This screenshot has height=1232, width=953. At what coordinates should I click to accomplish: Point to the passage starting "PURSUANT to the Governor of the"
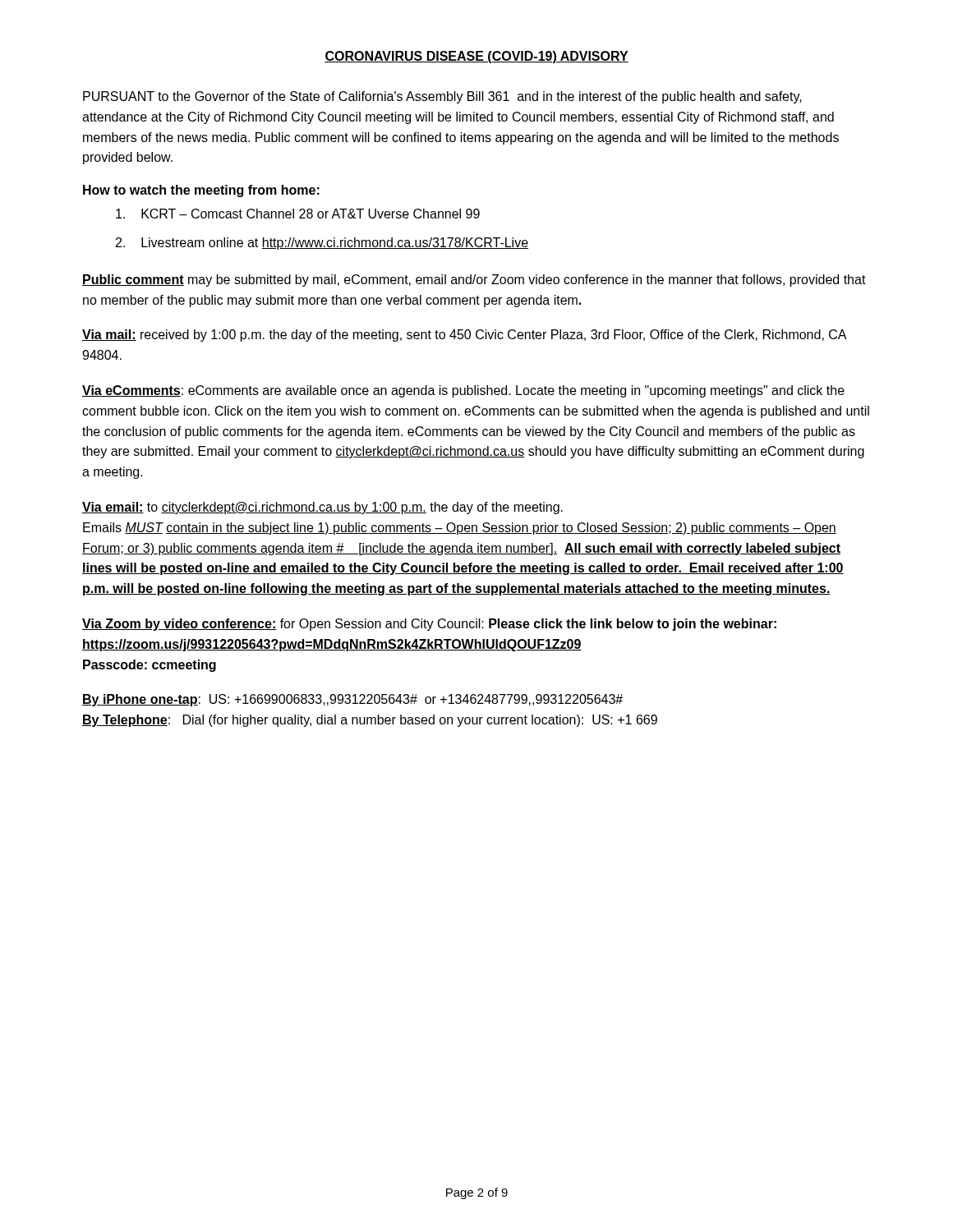461,127
